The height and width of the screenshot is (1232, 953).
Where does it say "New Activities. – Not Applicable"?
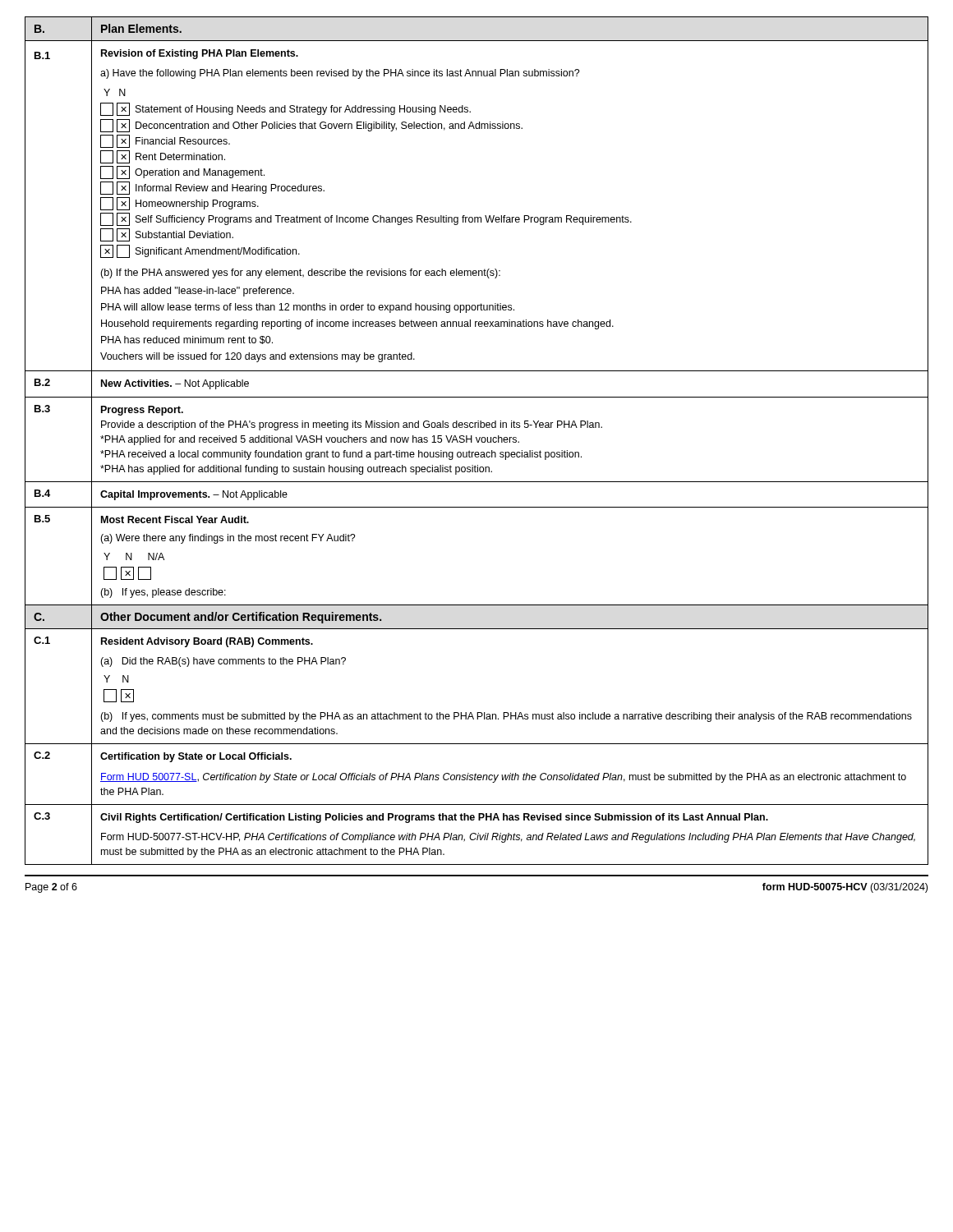pos(175,384)
